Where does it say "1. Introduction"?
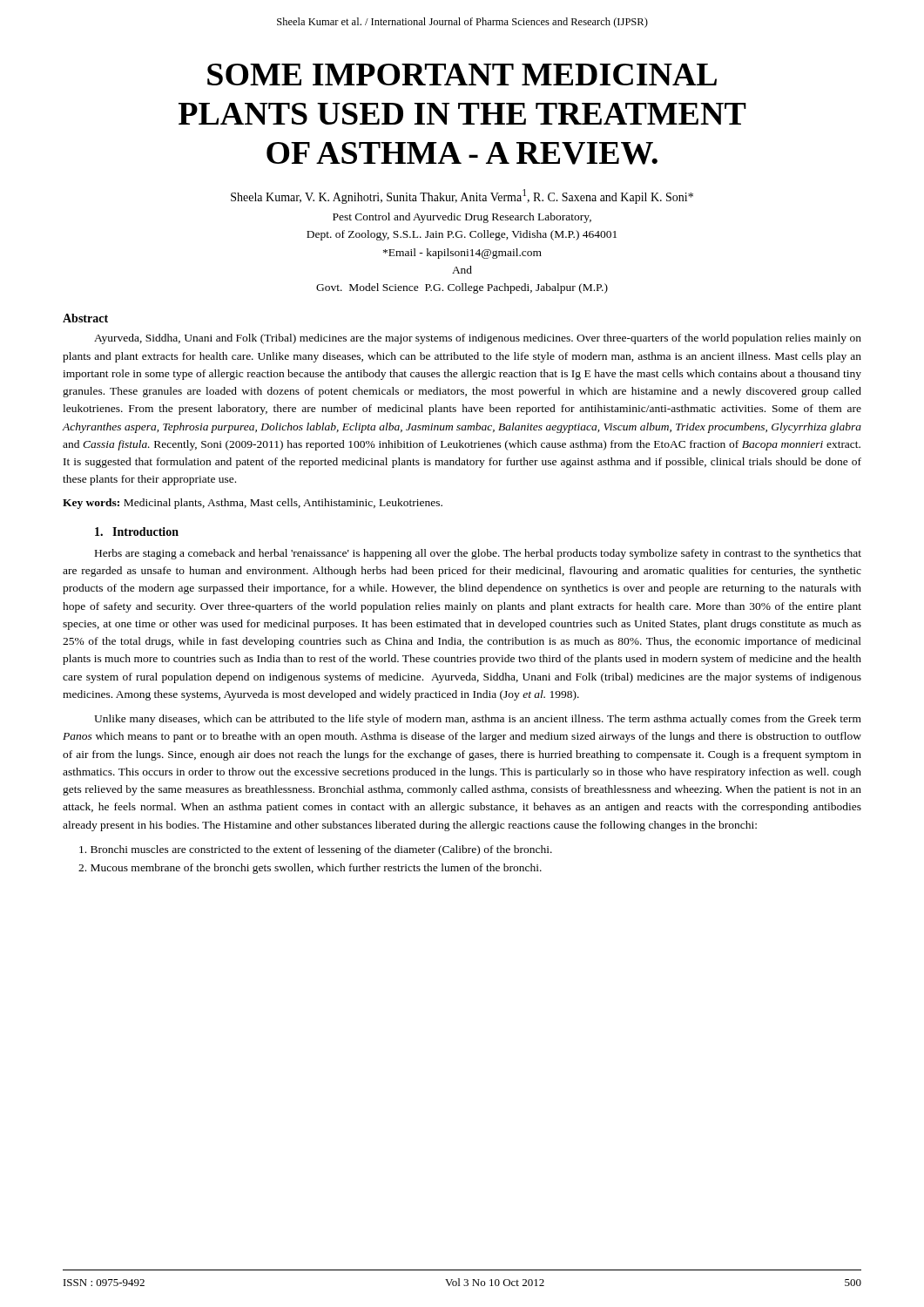The width and height of the screenshot is (924, 1307). pyautogui.click(x=136, y=532)
